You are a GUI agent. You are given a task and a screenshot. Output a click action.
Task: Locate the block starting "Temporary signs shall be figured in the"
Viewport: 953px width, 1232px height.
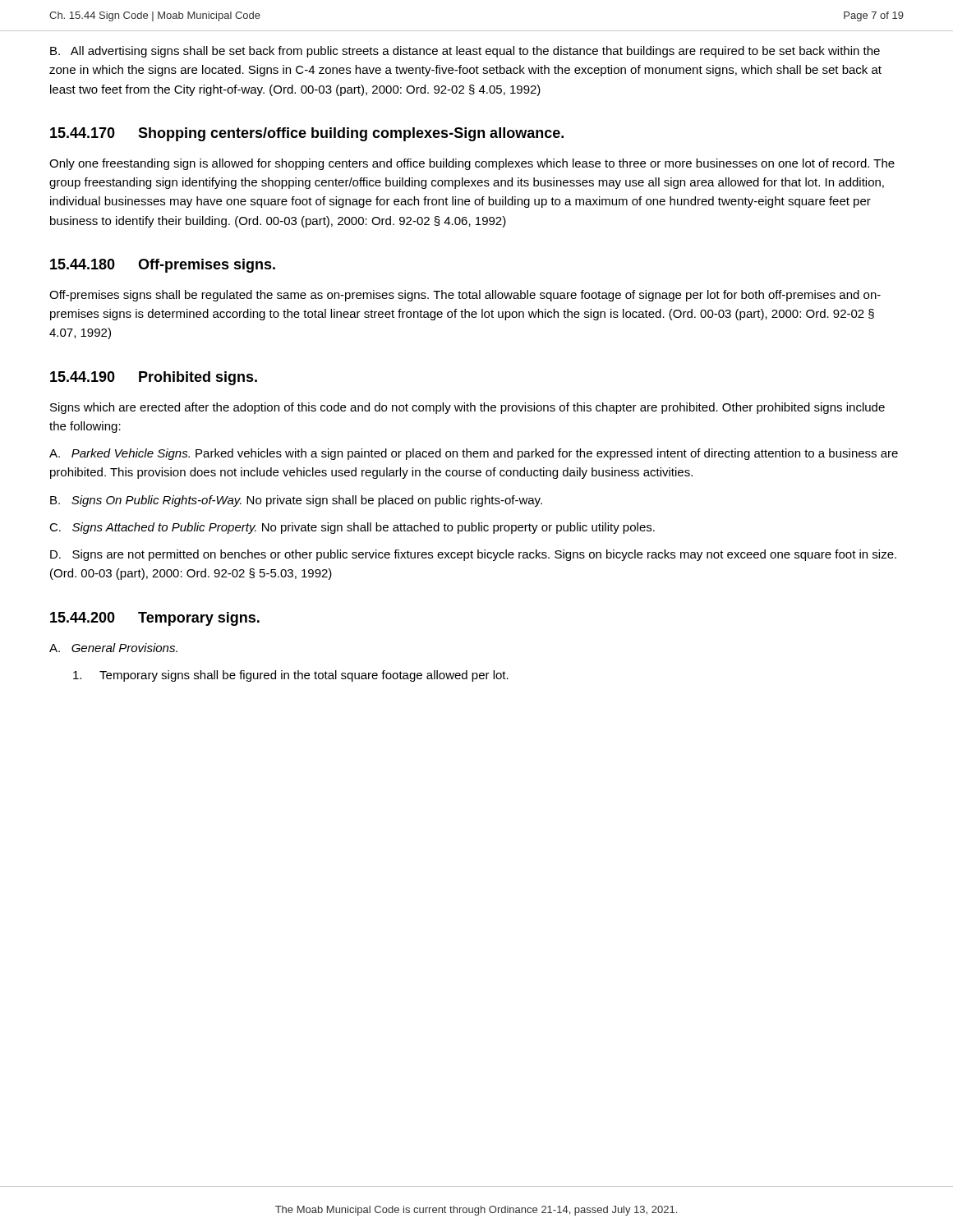click(291, 675)
